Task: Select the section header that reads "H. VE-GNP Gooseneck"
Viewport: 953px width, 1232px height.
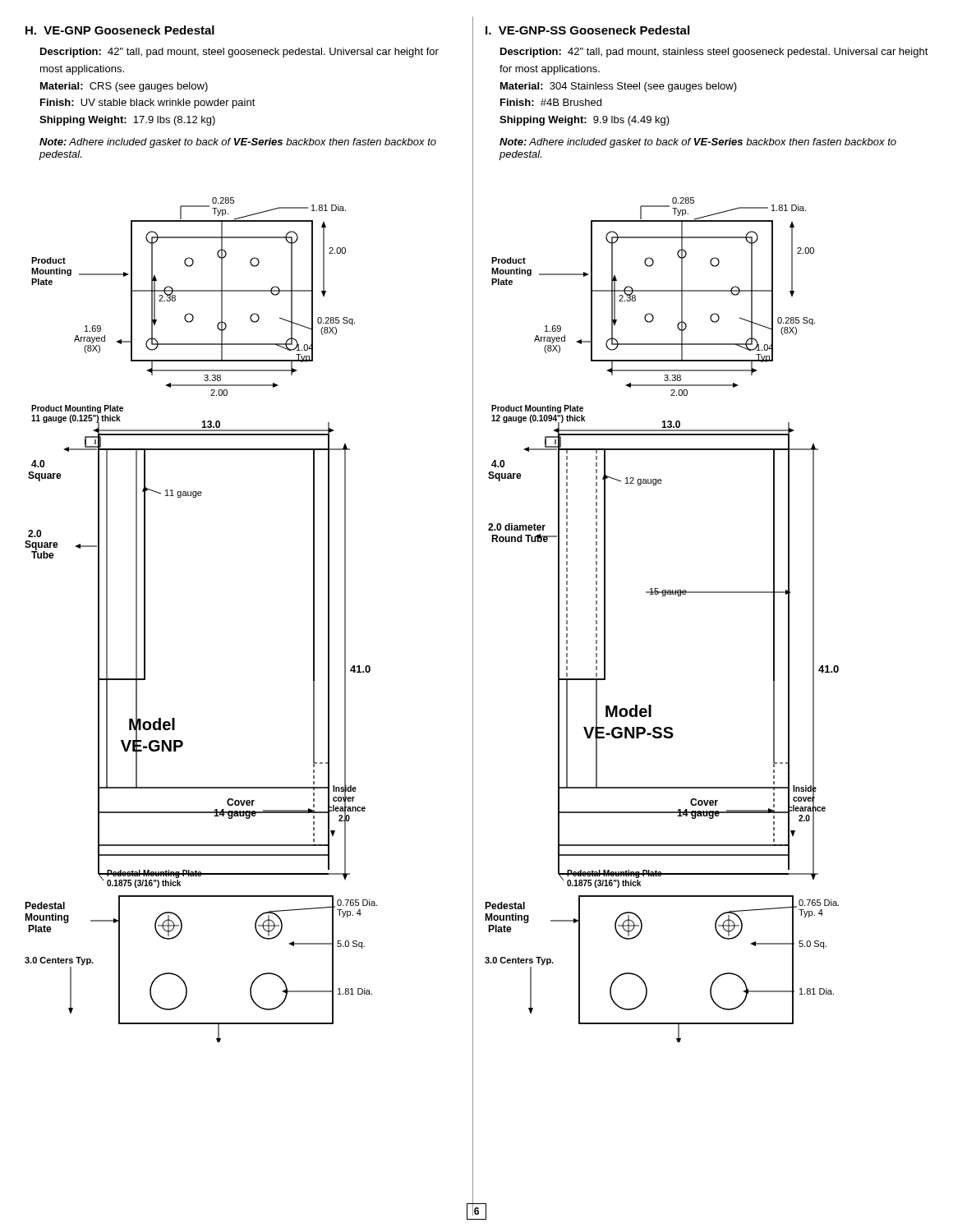Action: 120,30
